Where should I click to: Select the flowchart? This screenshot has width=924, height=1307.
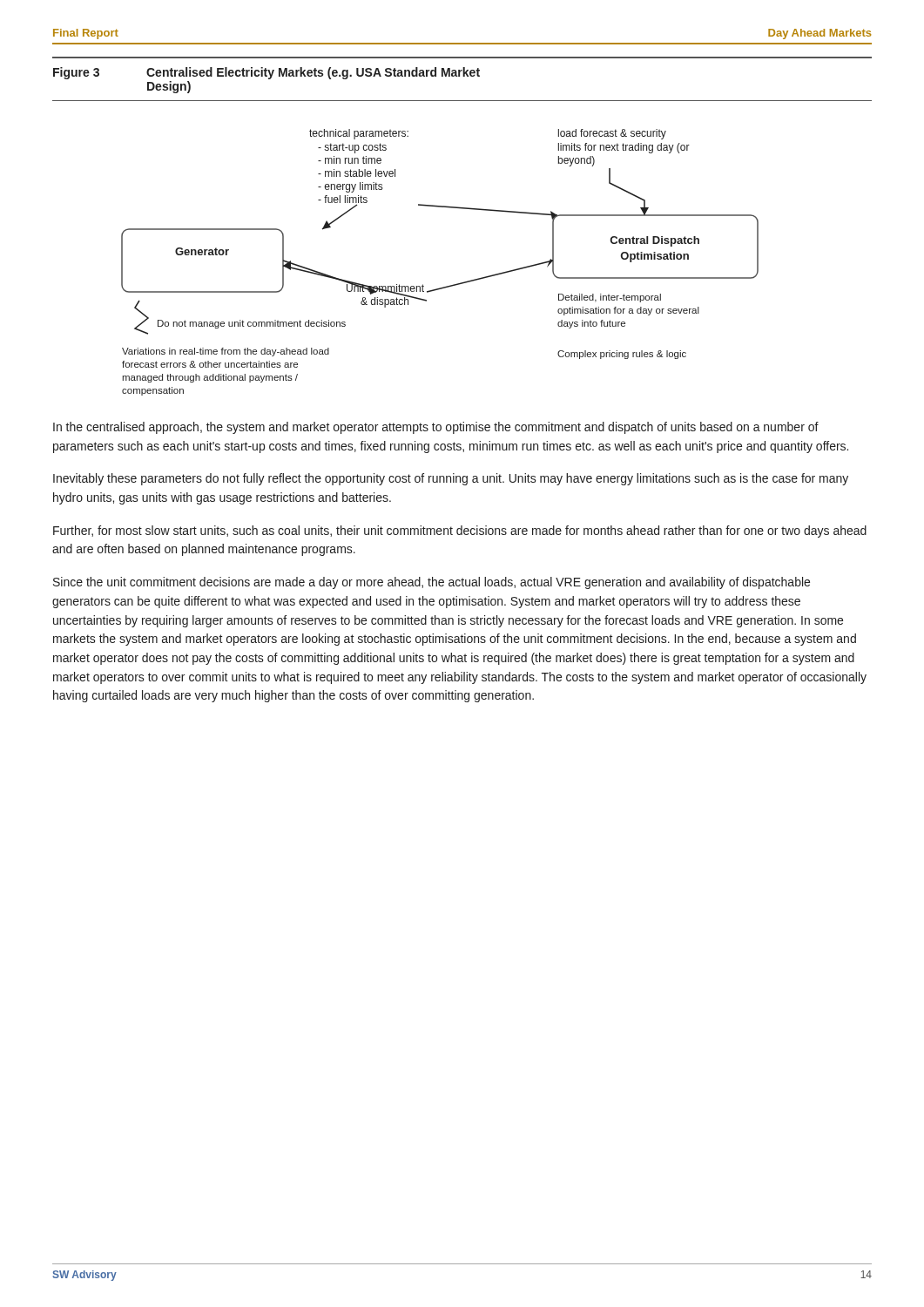click(x=462, y=261)
